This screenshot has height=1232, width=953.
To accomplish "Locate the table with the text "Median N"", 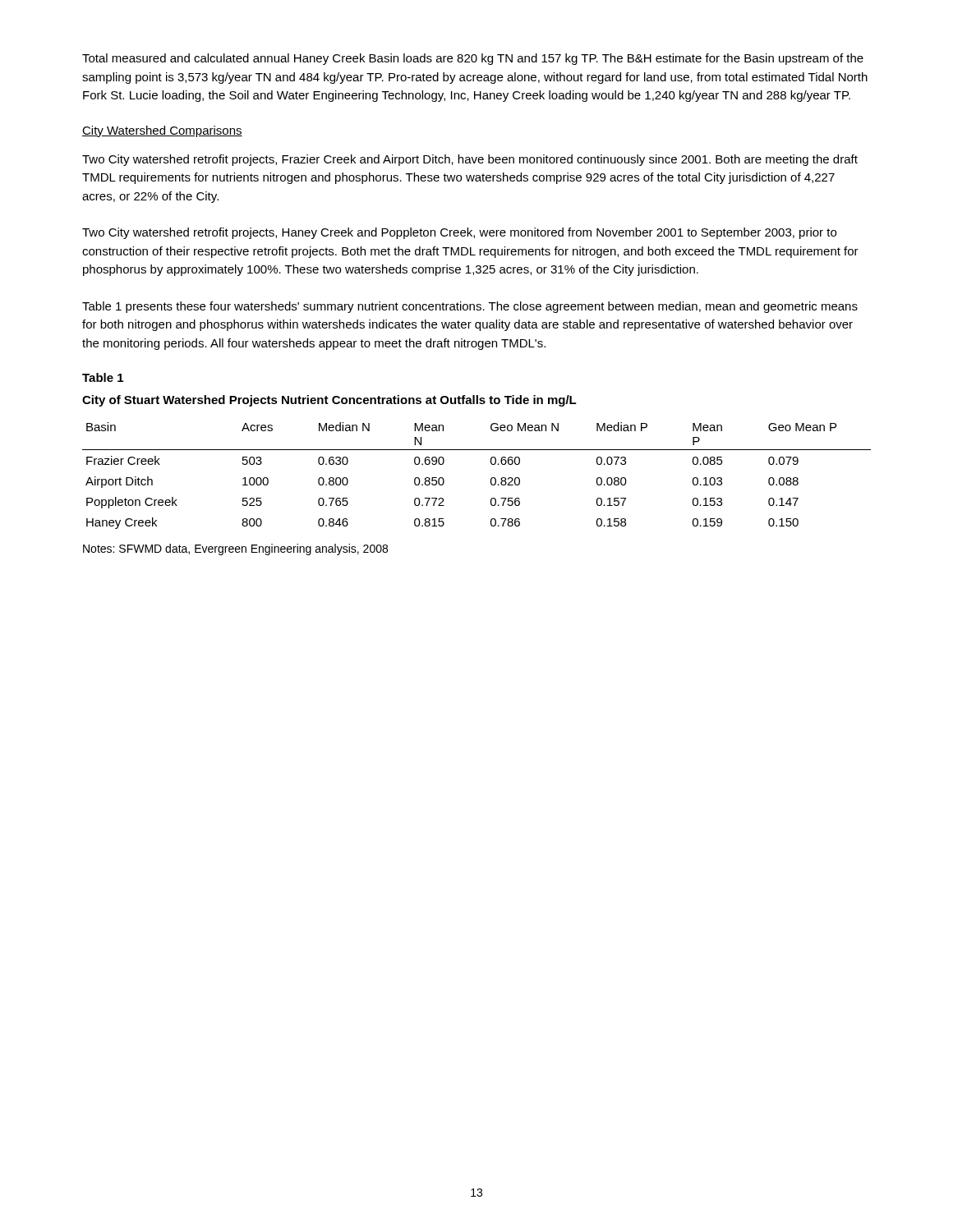I will point(476,474).
